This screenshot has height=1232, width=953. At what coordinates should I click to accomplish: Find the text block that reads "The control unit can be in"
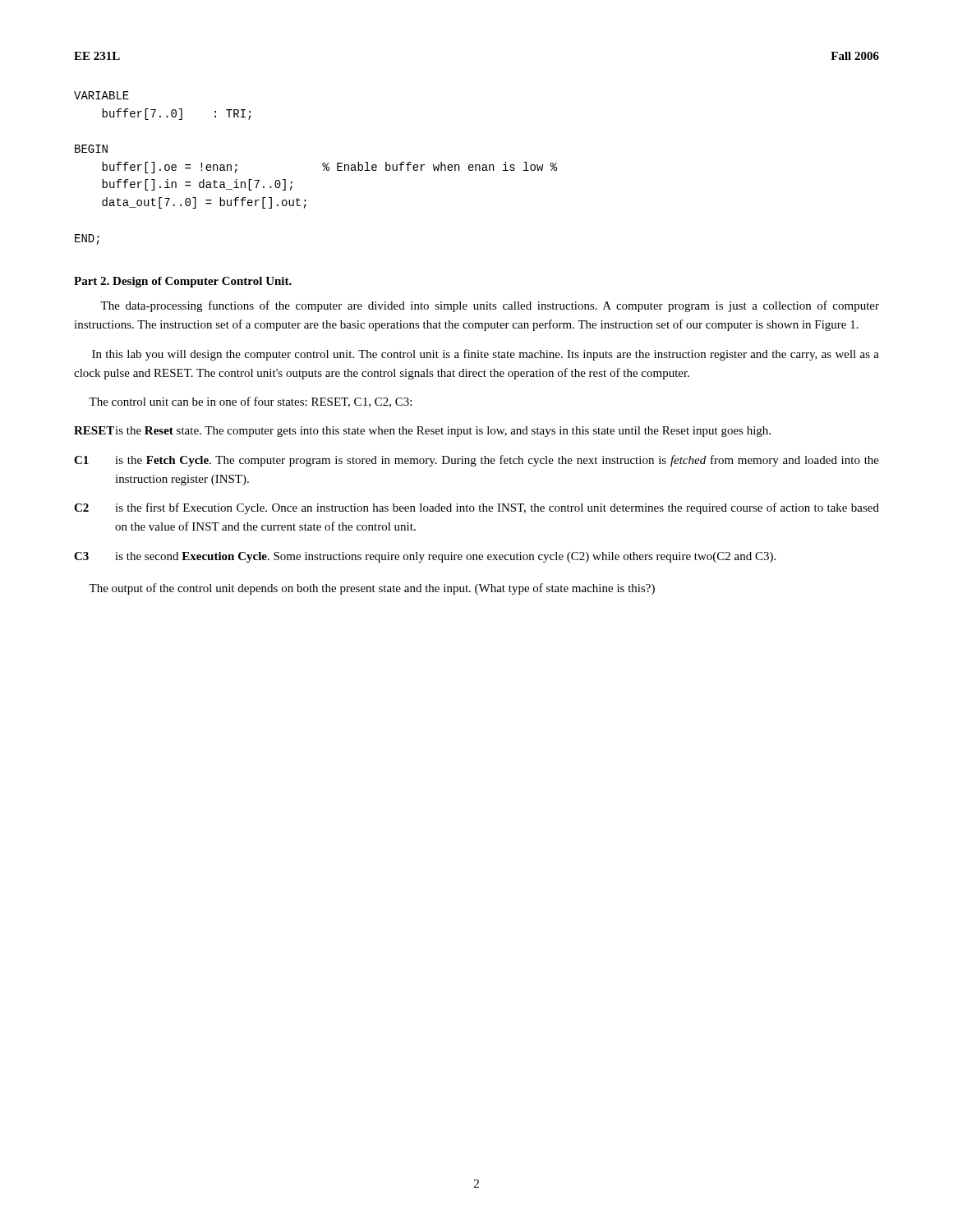pyautogui.click(x=243, y=402)
